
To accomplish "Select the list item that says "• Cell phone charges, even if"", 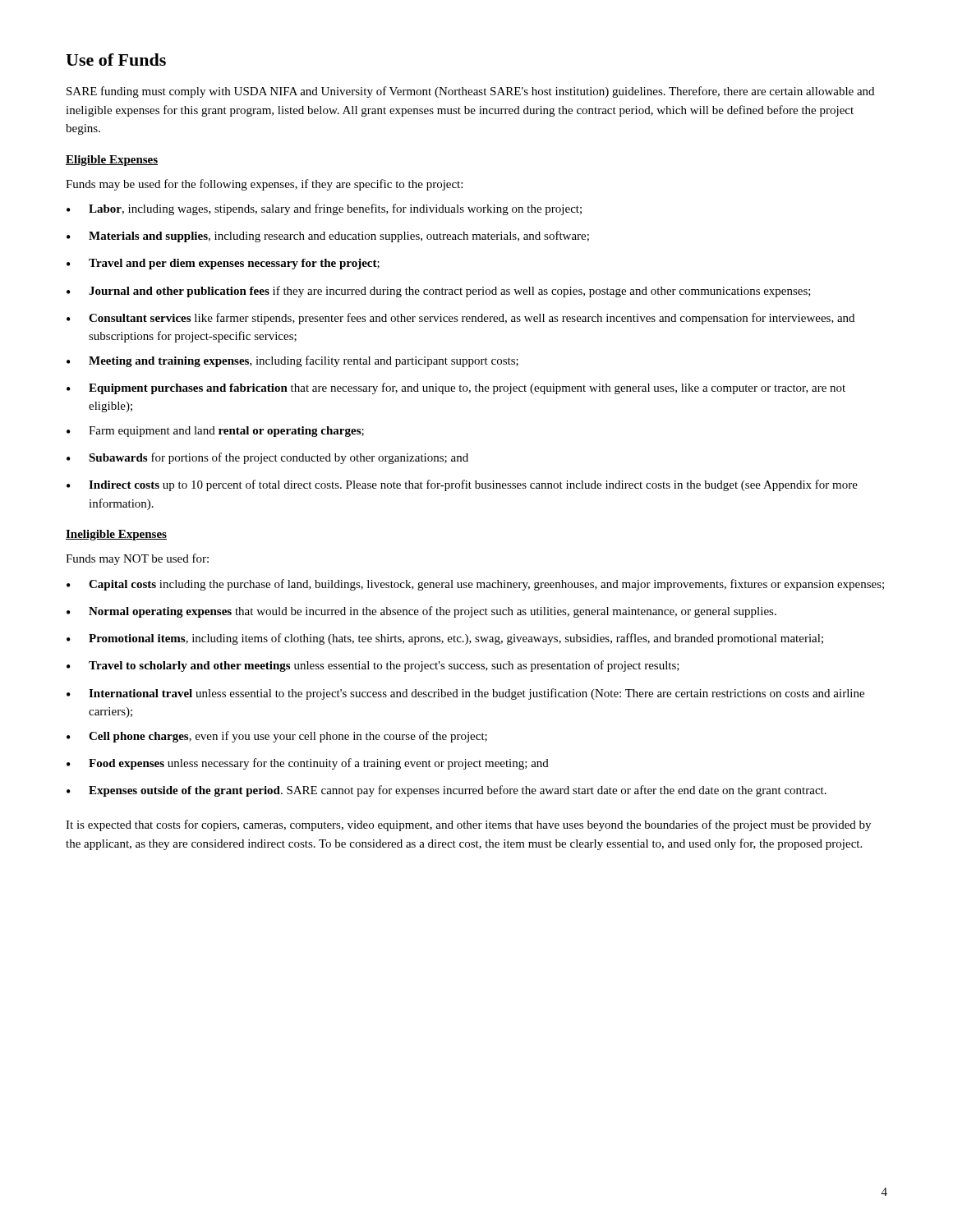I will tap(476, 737).
